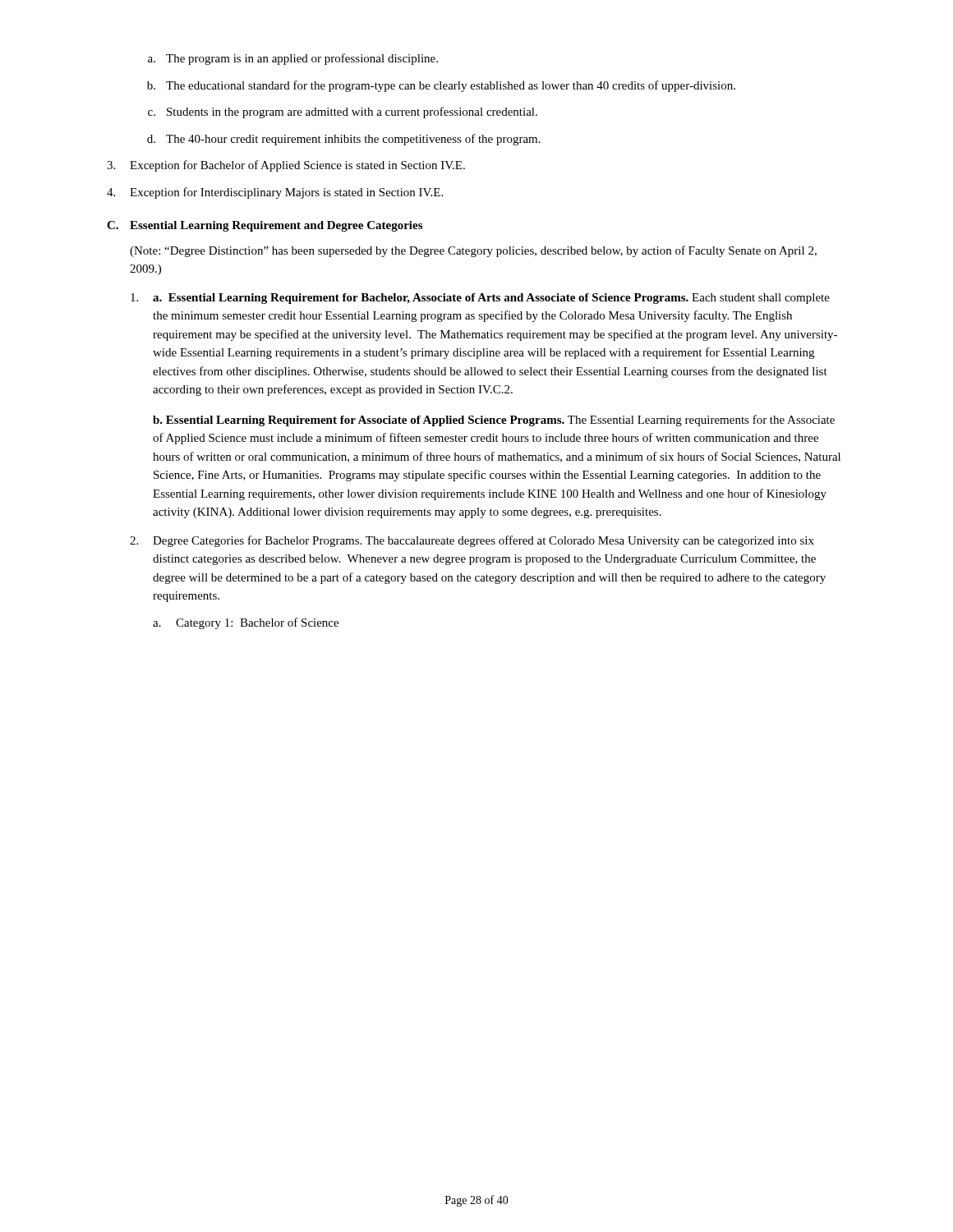The width and height of the screenshot is (953, 1232).
Task: Find the list item that reads "a. Essential Learning"
Action: click(x=488, y=343)
